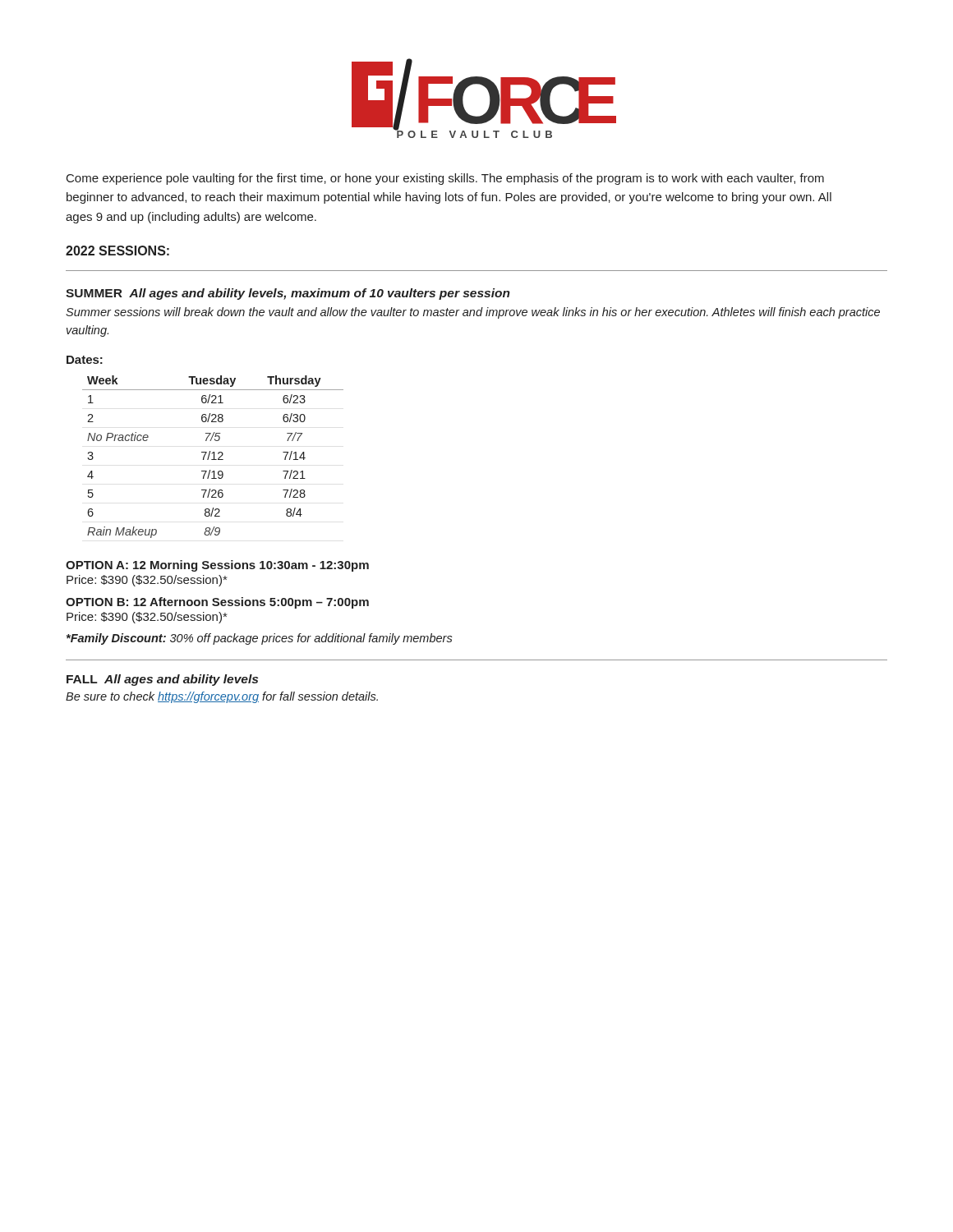Point to the section header beginning "SUMMER All ages"
The width and height of the screenshot is (953, 1232).
[x=288, y=293]
